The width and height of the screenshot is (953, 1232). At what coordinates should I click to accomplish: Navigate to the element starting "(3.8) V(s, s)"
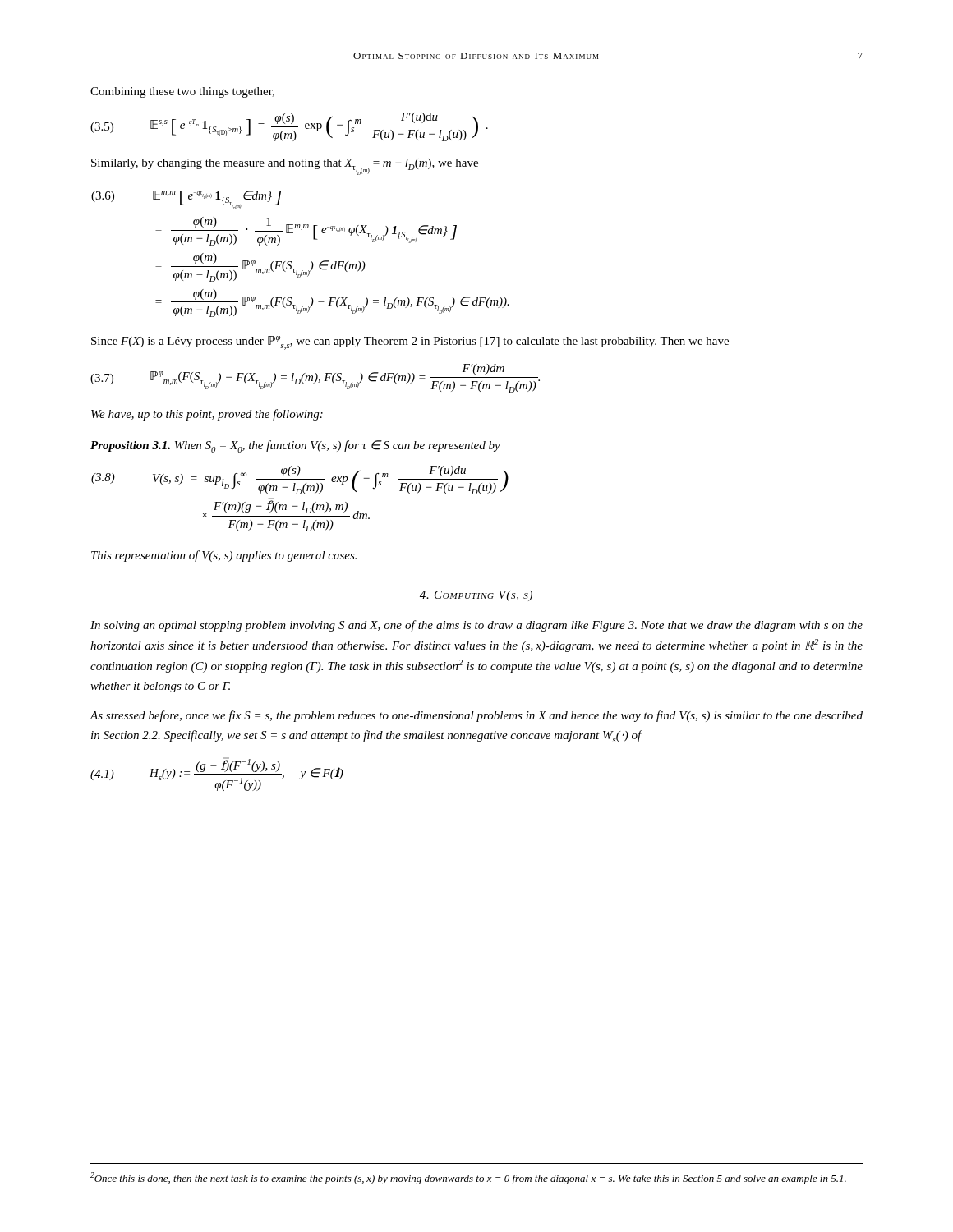coord(476,498)
